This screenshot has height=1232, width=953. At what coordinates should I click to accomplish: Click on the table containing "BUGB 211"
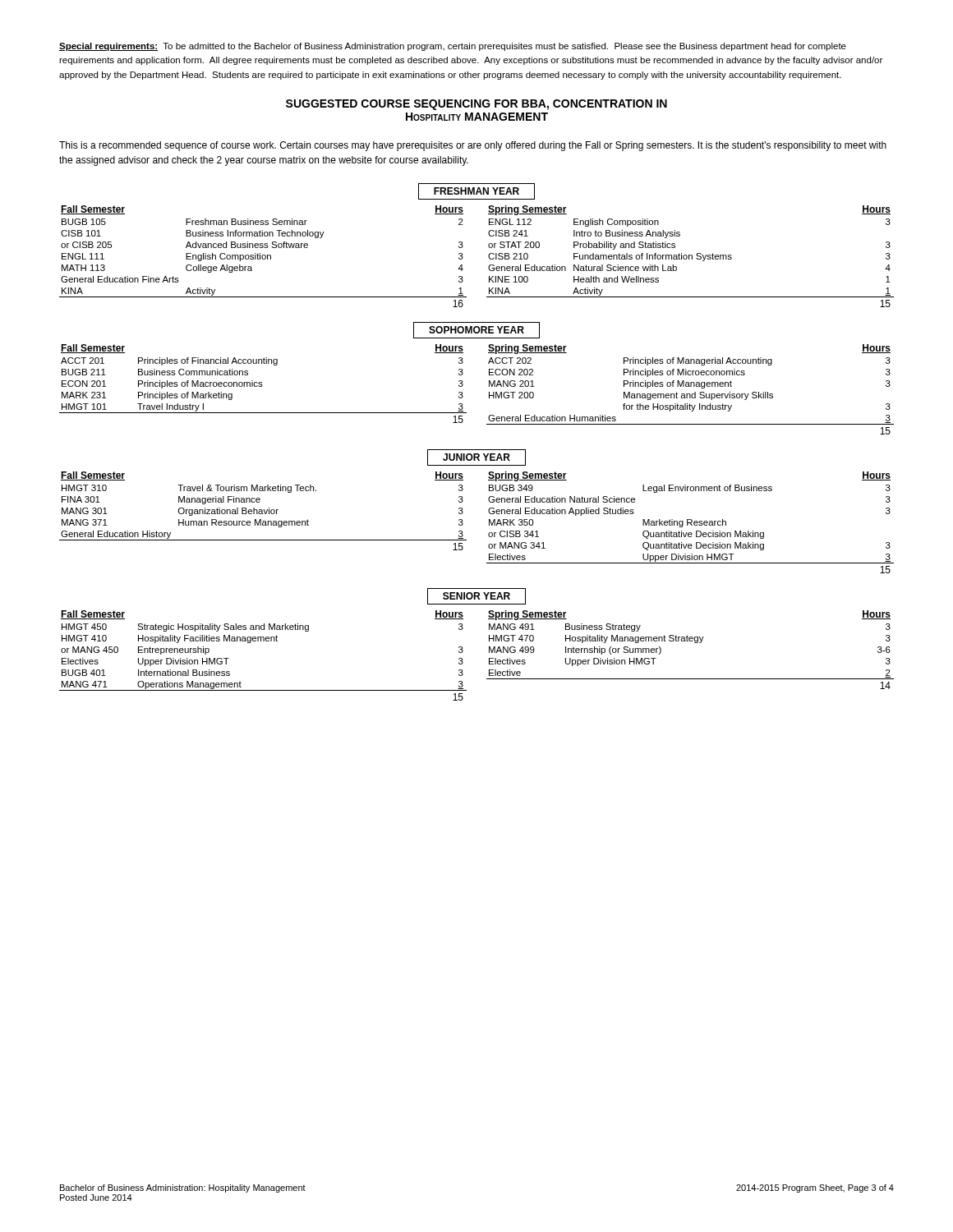(476, 390)
